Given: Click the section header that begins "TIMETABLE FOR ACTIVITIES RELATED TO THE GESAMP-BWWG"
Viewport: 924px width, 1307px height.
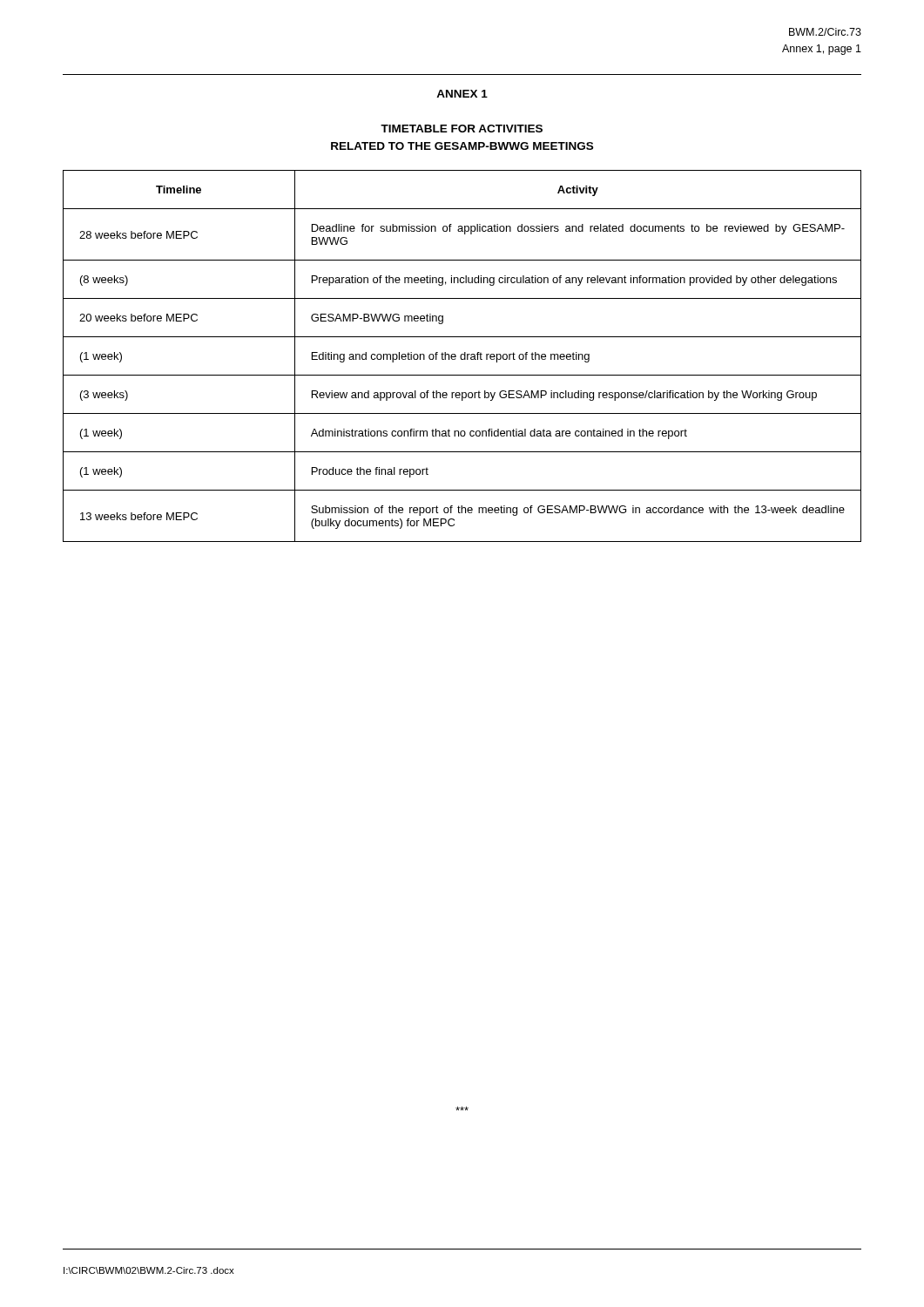Looking at the screenshot, I should pyautogui.click(x=462, y=137).
